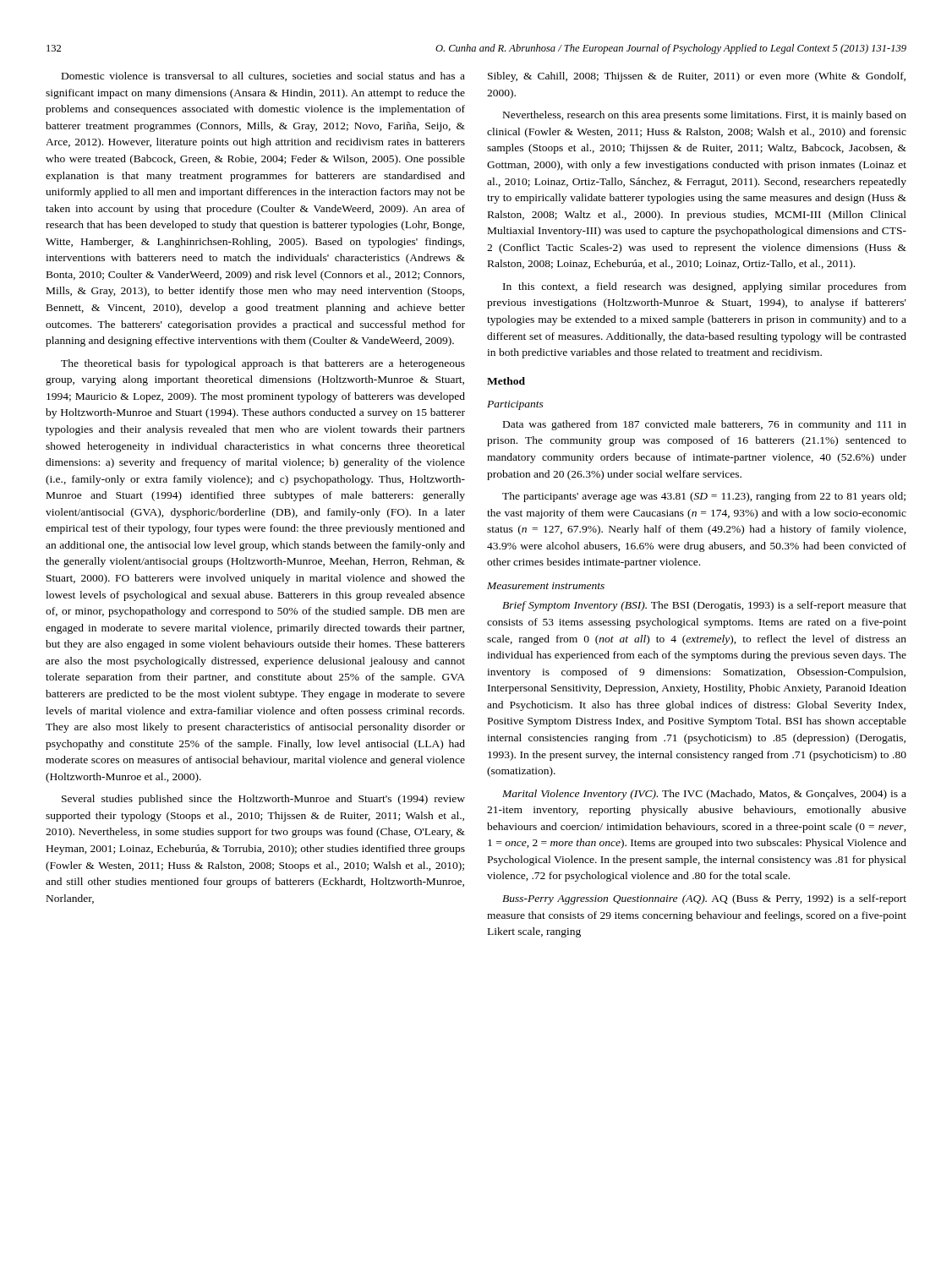The height and width of the screenshot is (1268, 952).
Task: Click on the text block containing "Several studies published since the"
Action: coord(255,848)
